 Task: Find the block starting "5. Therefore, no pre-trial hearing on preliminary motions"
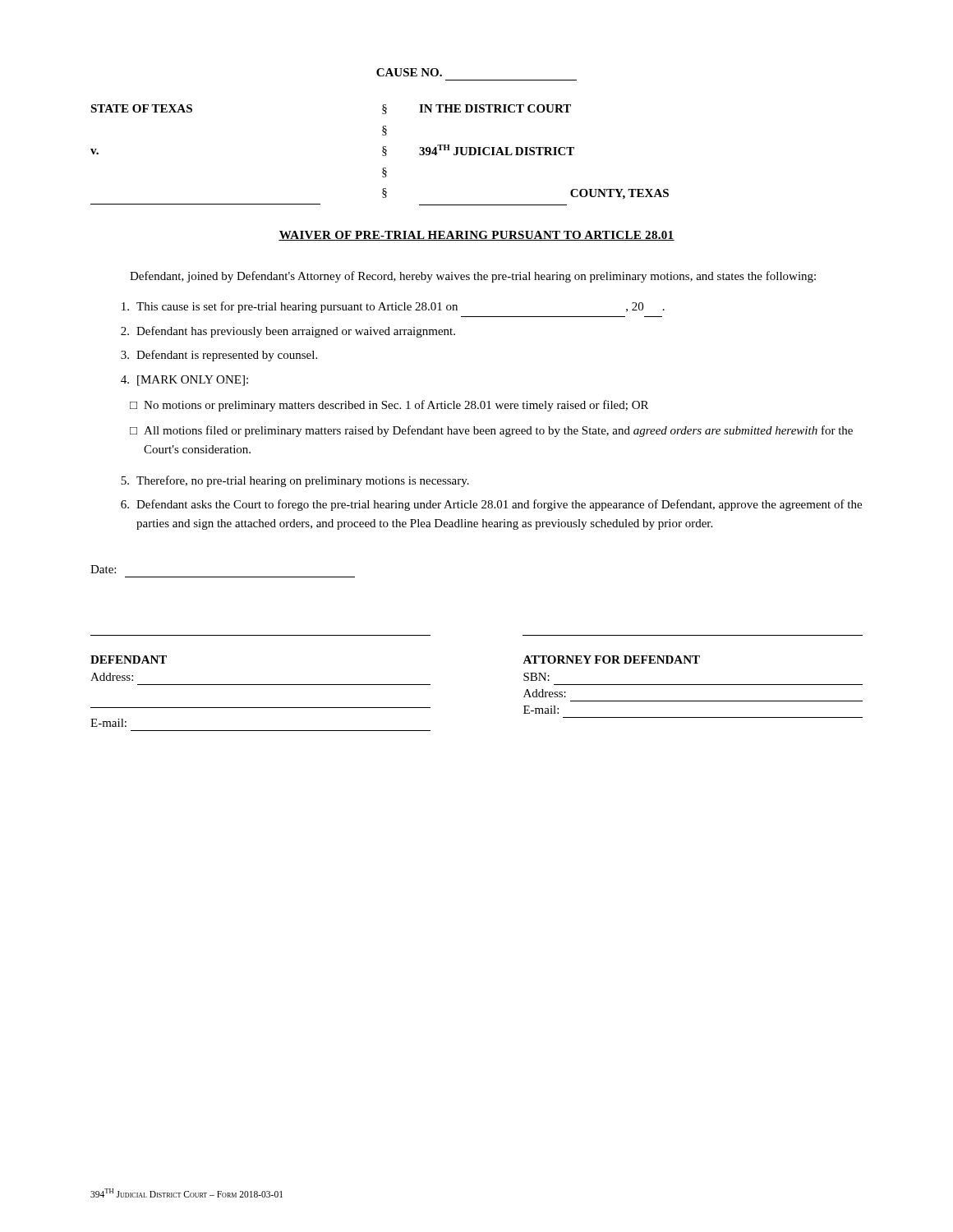pyautogui.click(x=280, y=481)
